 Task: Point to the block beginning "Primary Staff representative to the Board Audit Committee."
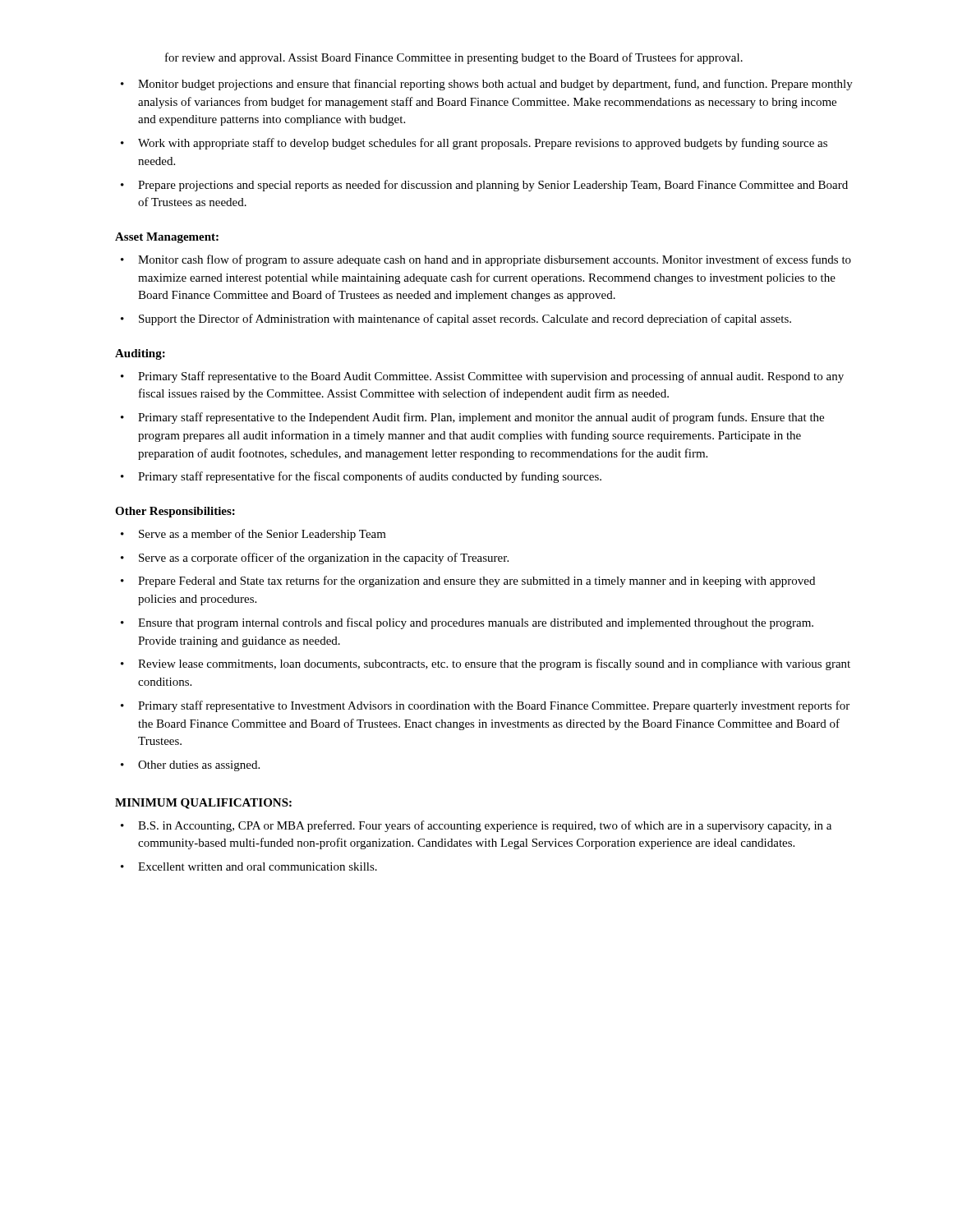tap(485, 385)
